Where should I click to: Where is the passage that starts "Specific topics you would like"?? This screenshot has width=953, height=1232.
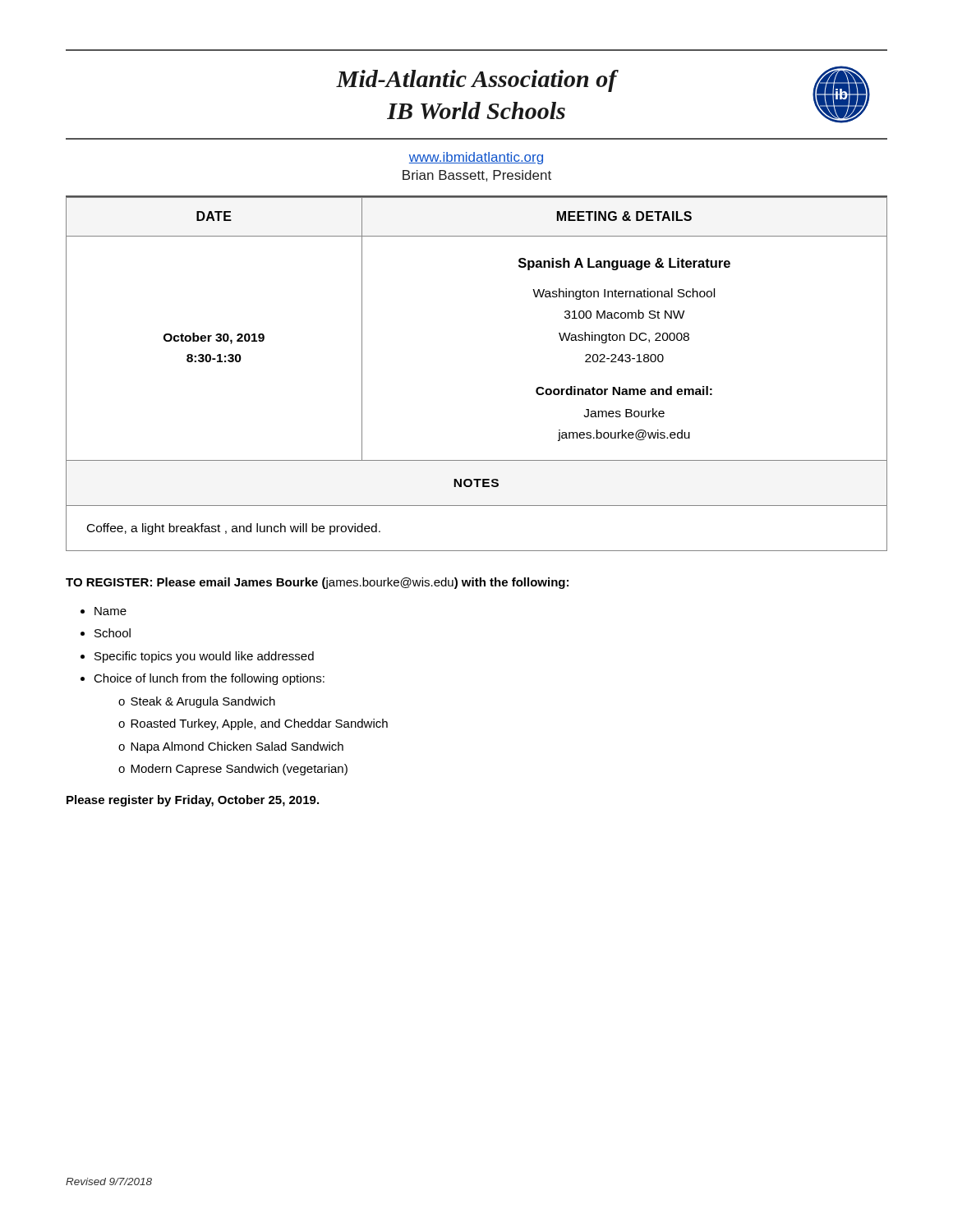pyautogui.click(x=204, y=656)
